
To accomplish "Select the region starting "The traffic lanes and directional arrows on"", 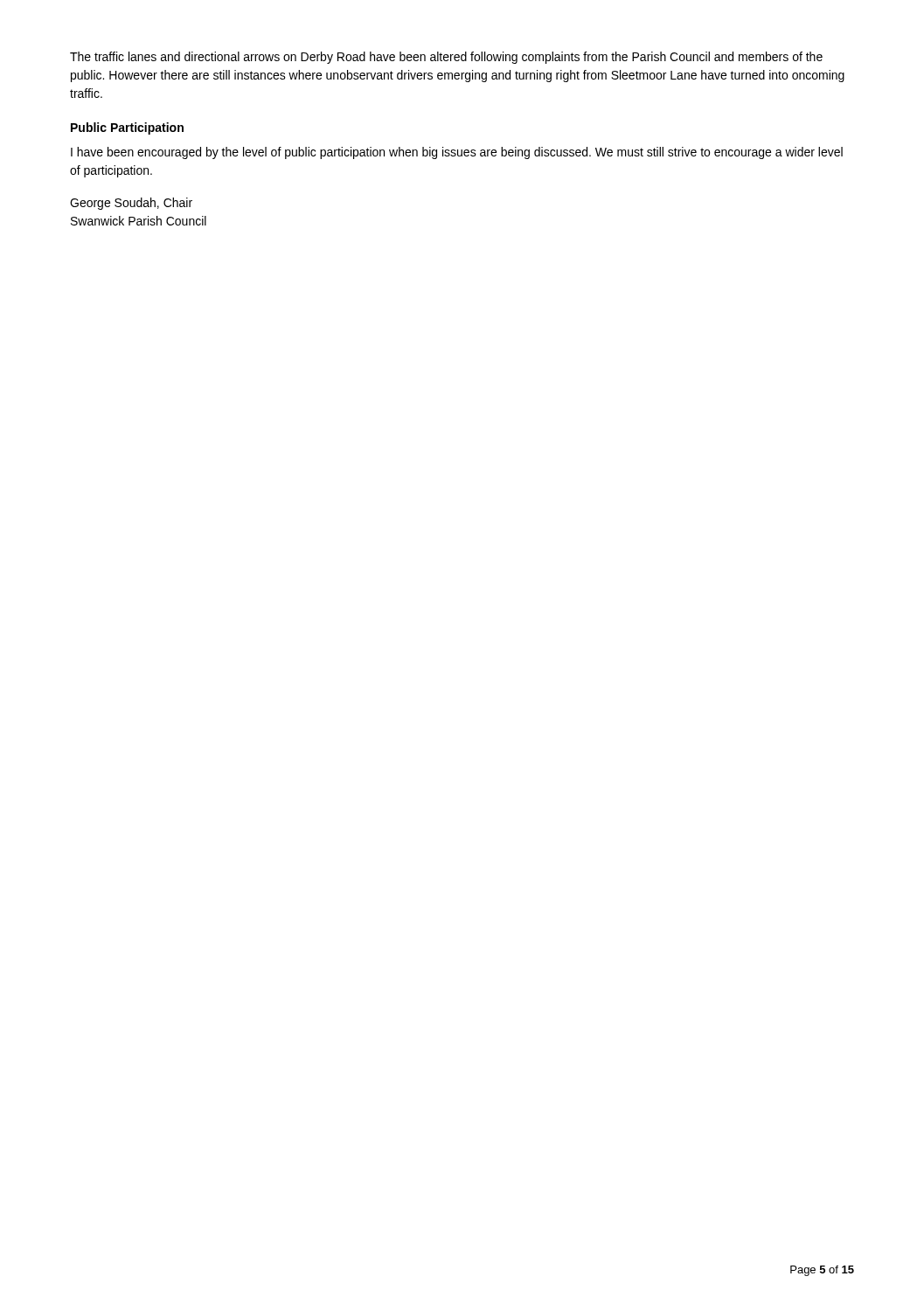I will click(457, 75).
